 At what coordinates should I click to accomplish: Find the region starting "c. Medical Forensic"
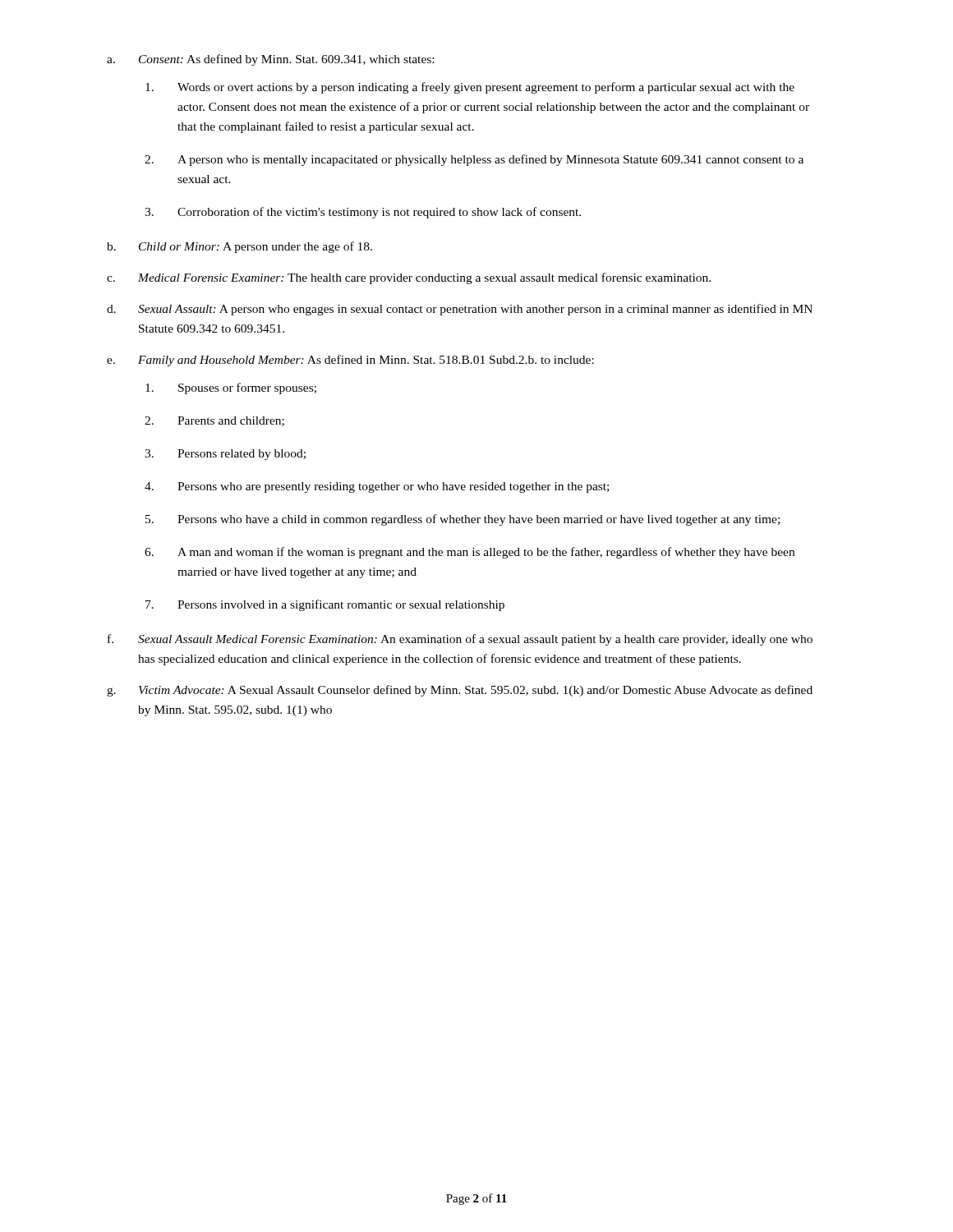[460, 278]
